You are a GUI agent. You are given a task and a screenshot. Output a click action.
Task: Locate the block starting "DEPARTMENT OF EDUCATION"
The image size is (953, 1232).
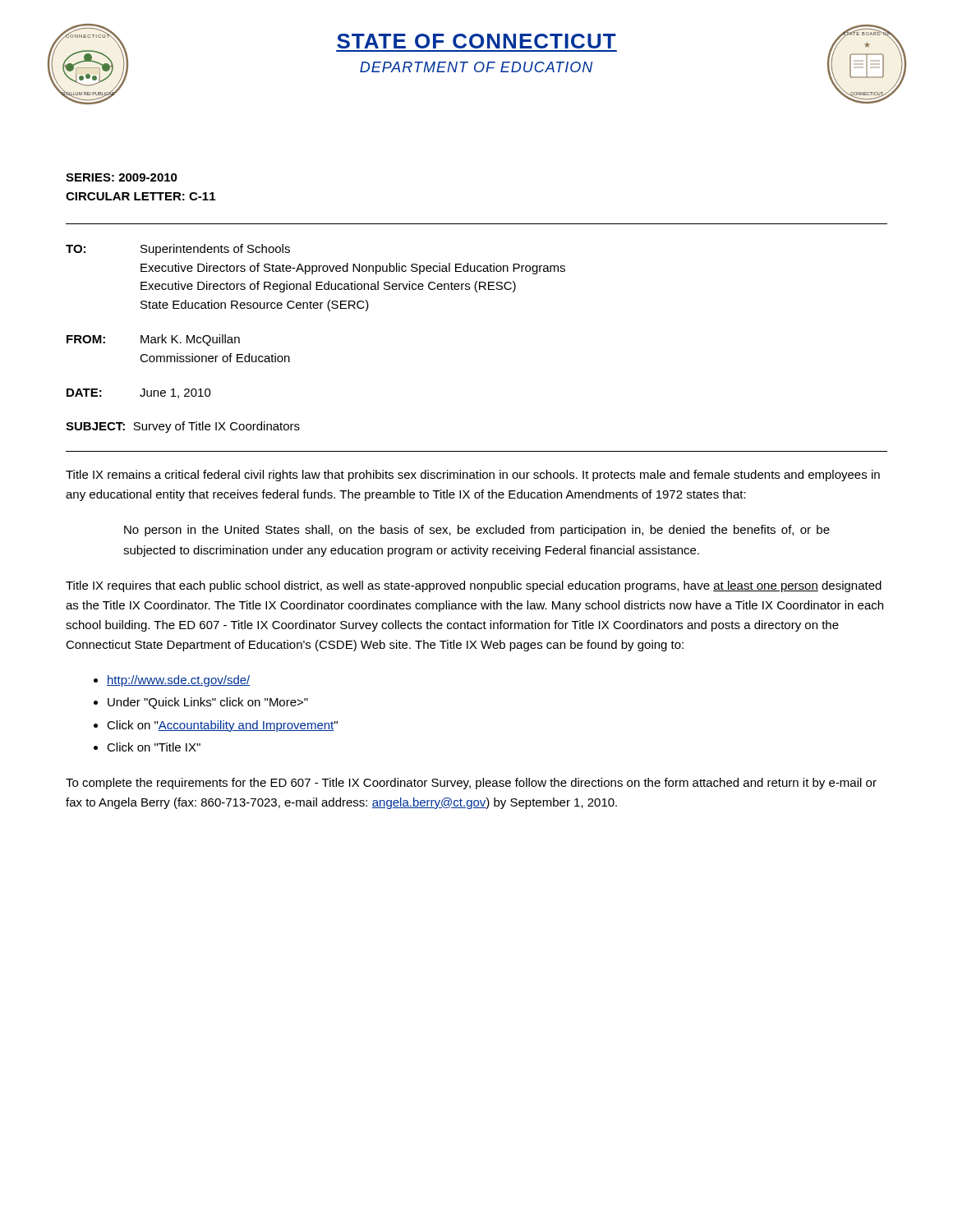pyautogui.click(x=476, y=67)
